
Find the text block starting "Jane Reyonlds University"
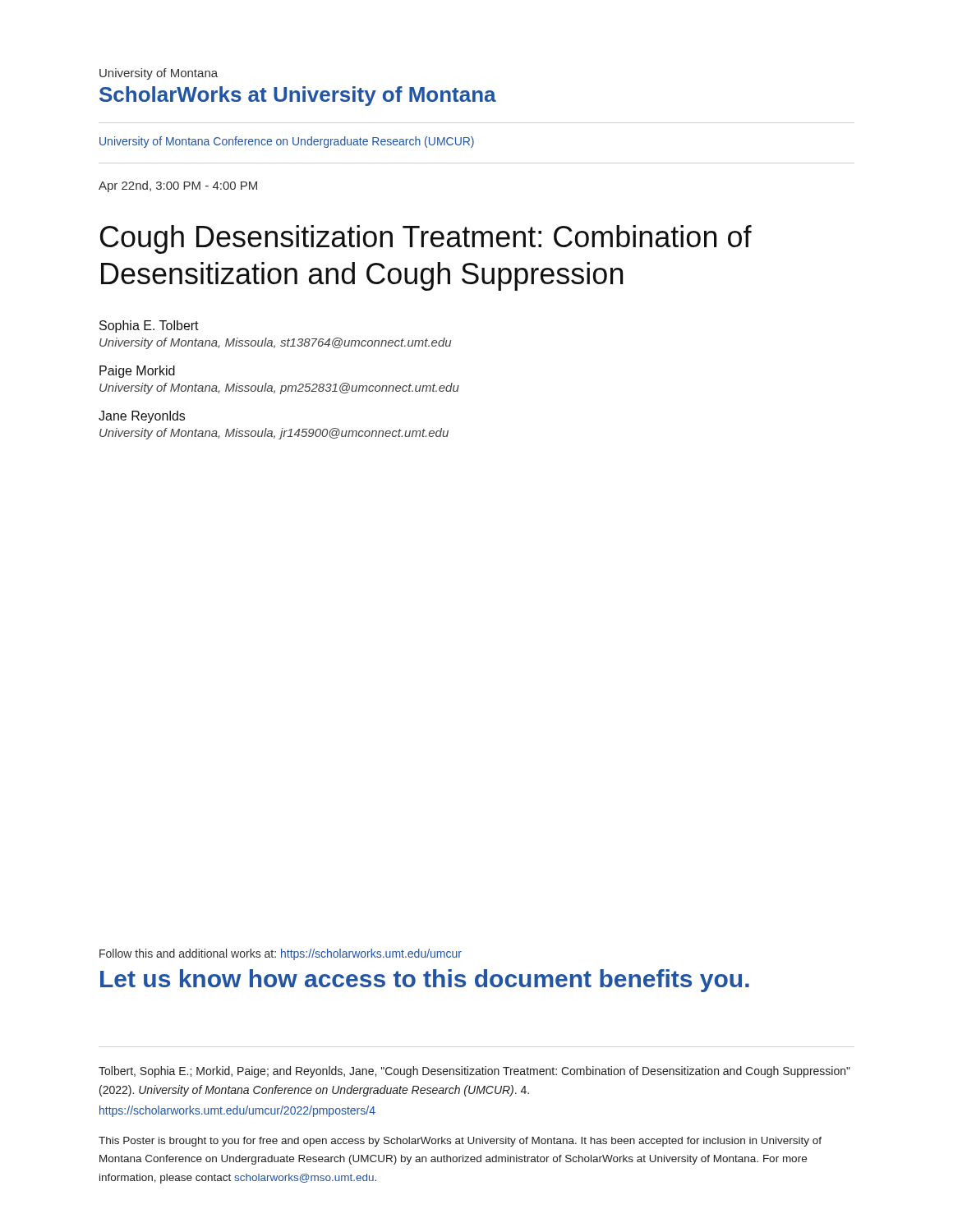(x=142, y=417)
